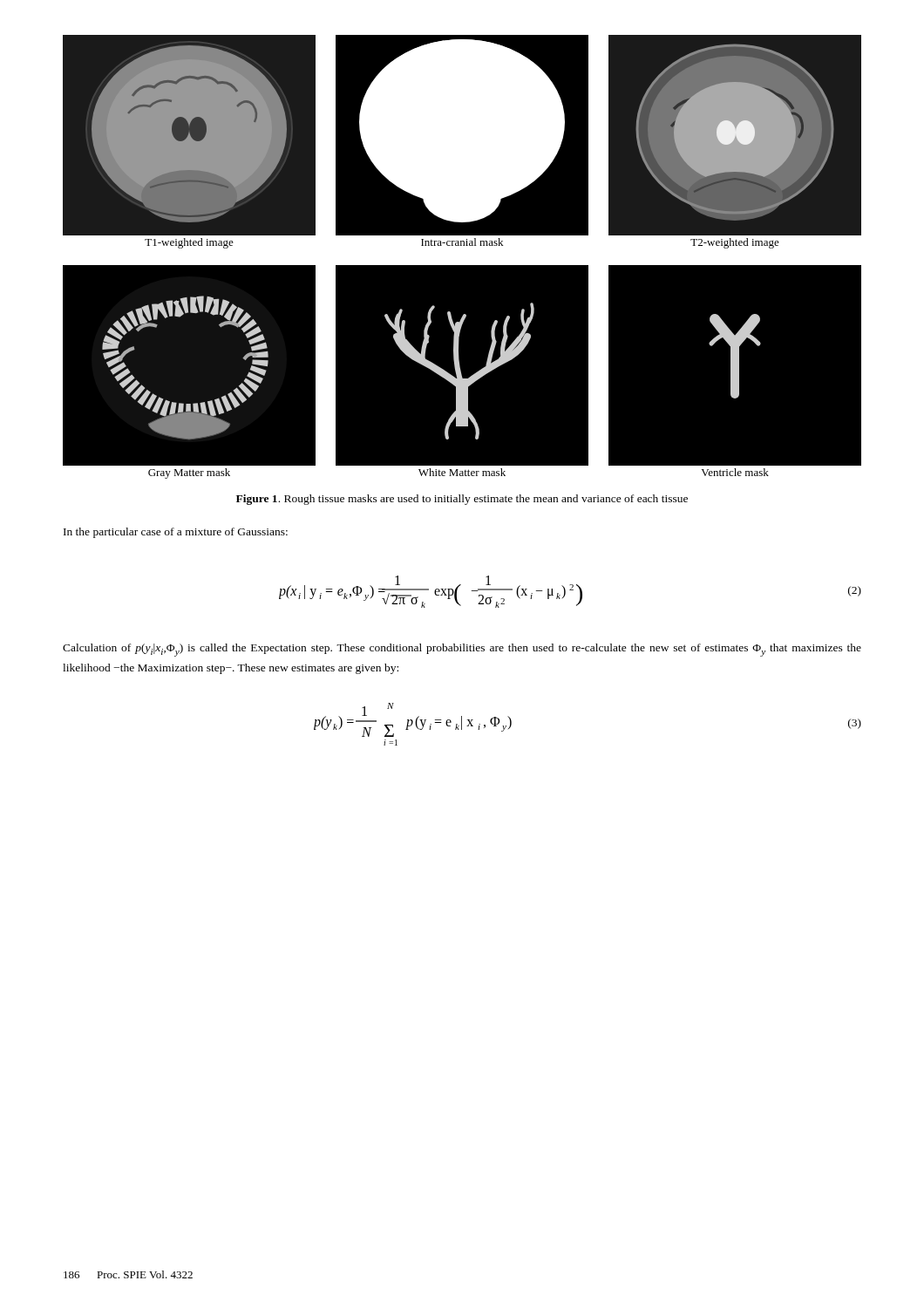Image resolution: width=924 pixels, height=1308 pixels.
Task: Where does it say "T1-weighted image"?
Action: [189, 242]
